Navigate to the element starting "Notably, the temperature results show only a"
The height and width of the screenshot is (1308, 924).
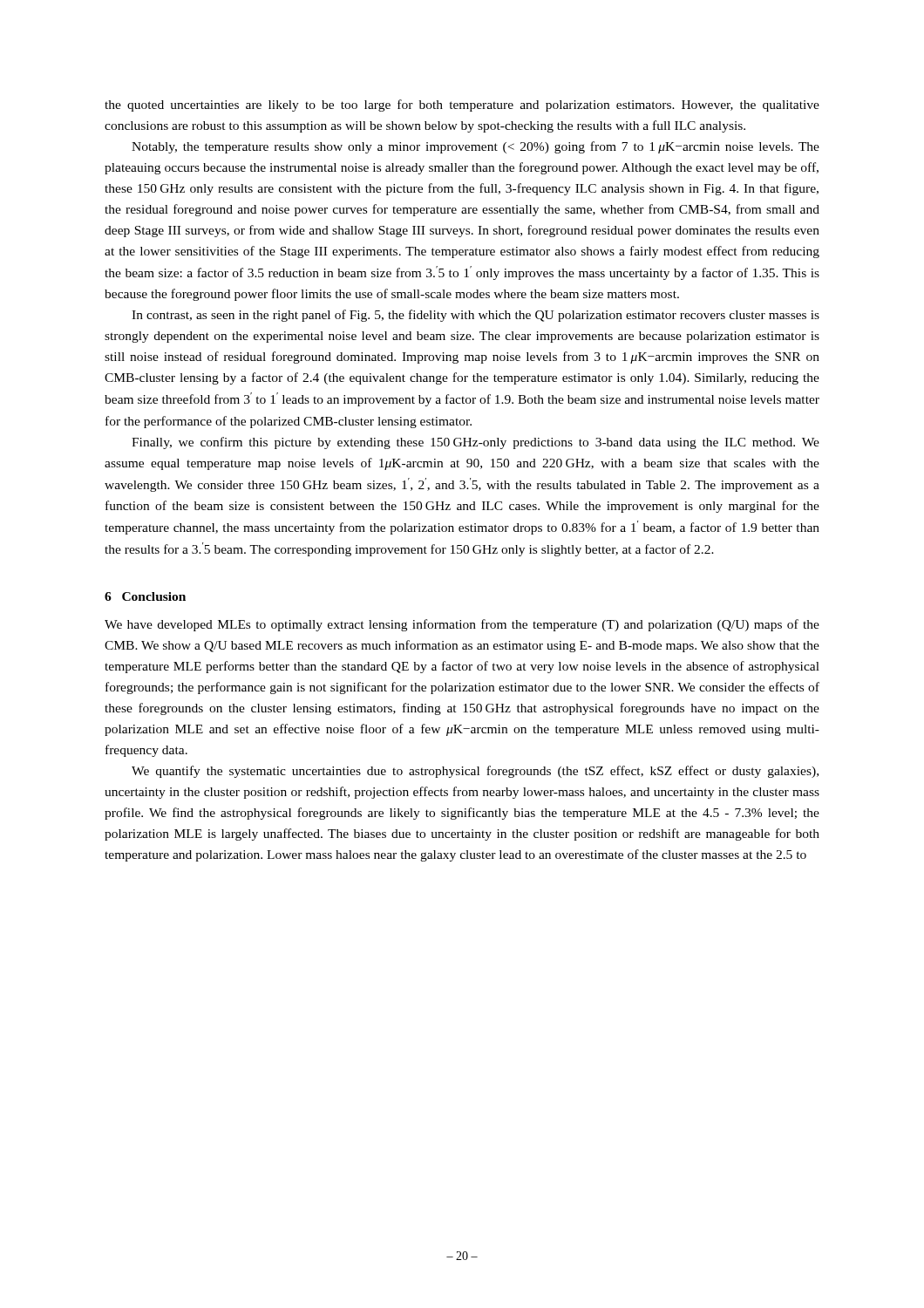coord(462,220)
